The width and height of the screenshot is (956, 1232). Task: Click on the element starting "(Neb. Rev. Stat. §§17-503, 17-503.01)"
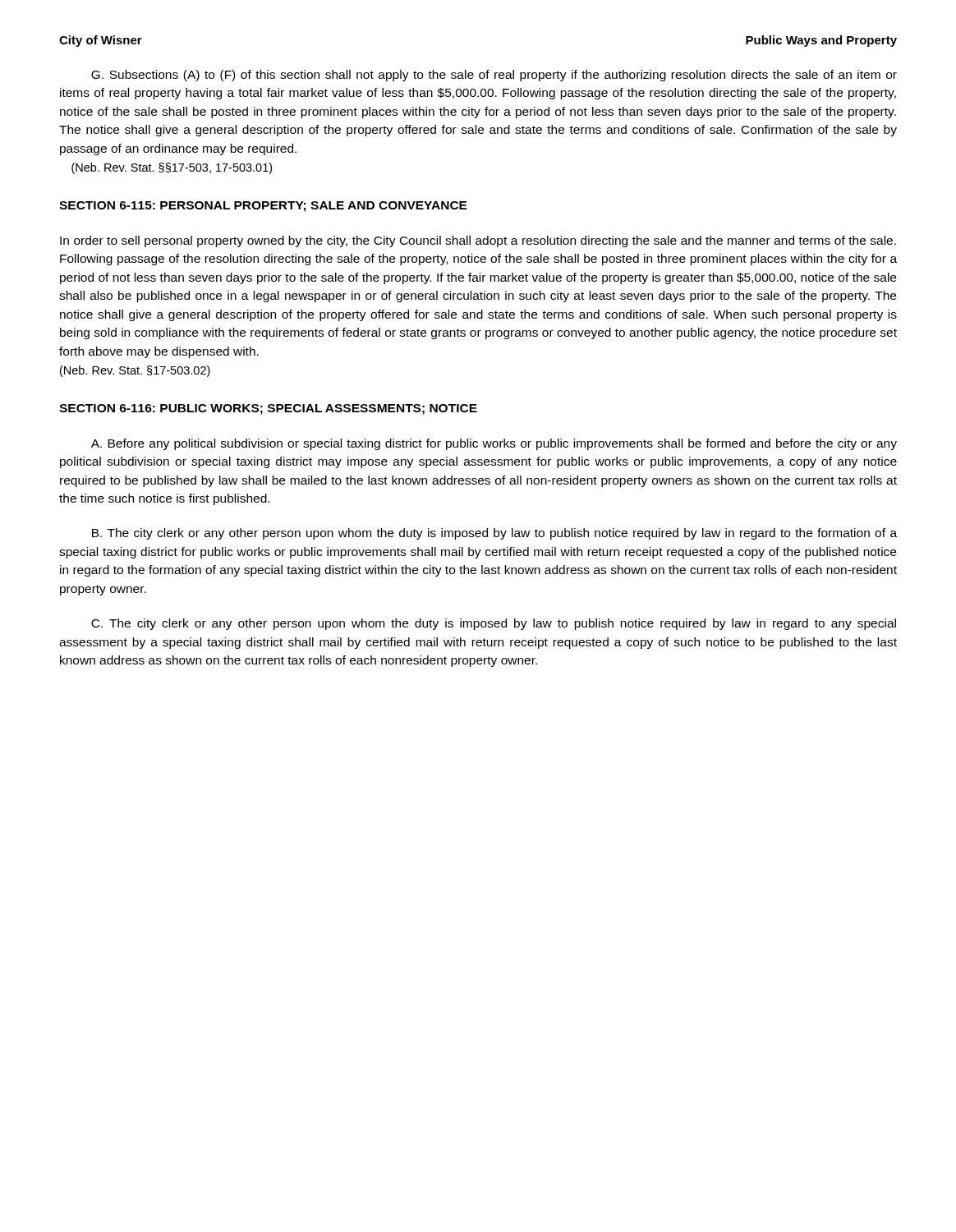(172, 168)
